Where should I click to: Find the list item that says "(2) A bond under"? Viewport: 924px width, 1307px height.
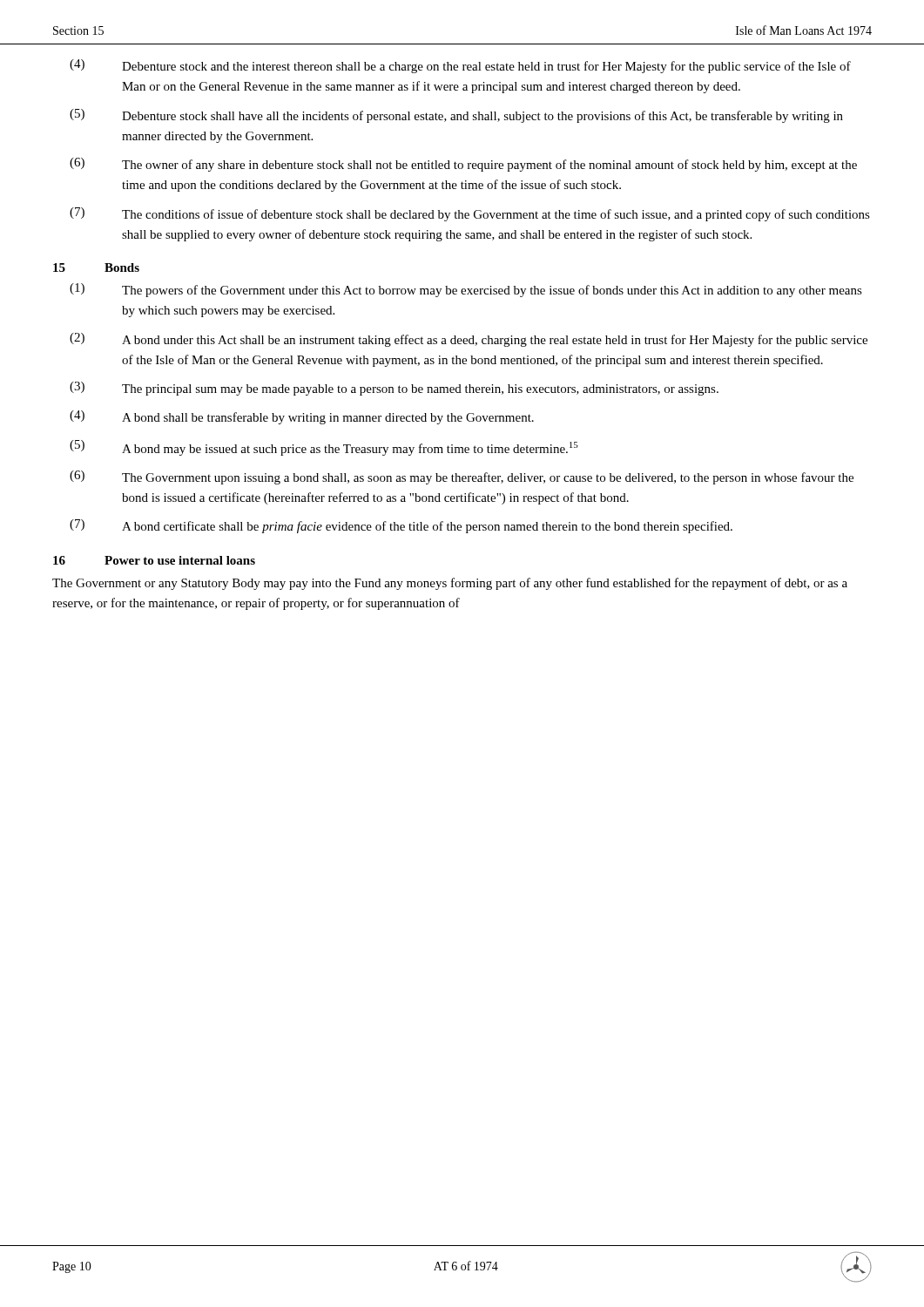coord(462,350)
